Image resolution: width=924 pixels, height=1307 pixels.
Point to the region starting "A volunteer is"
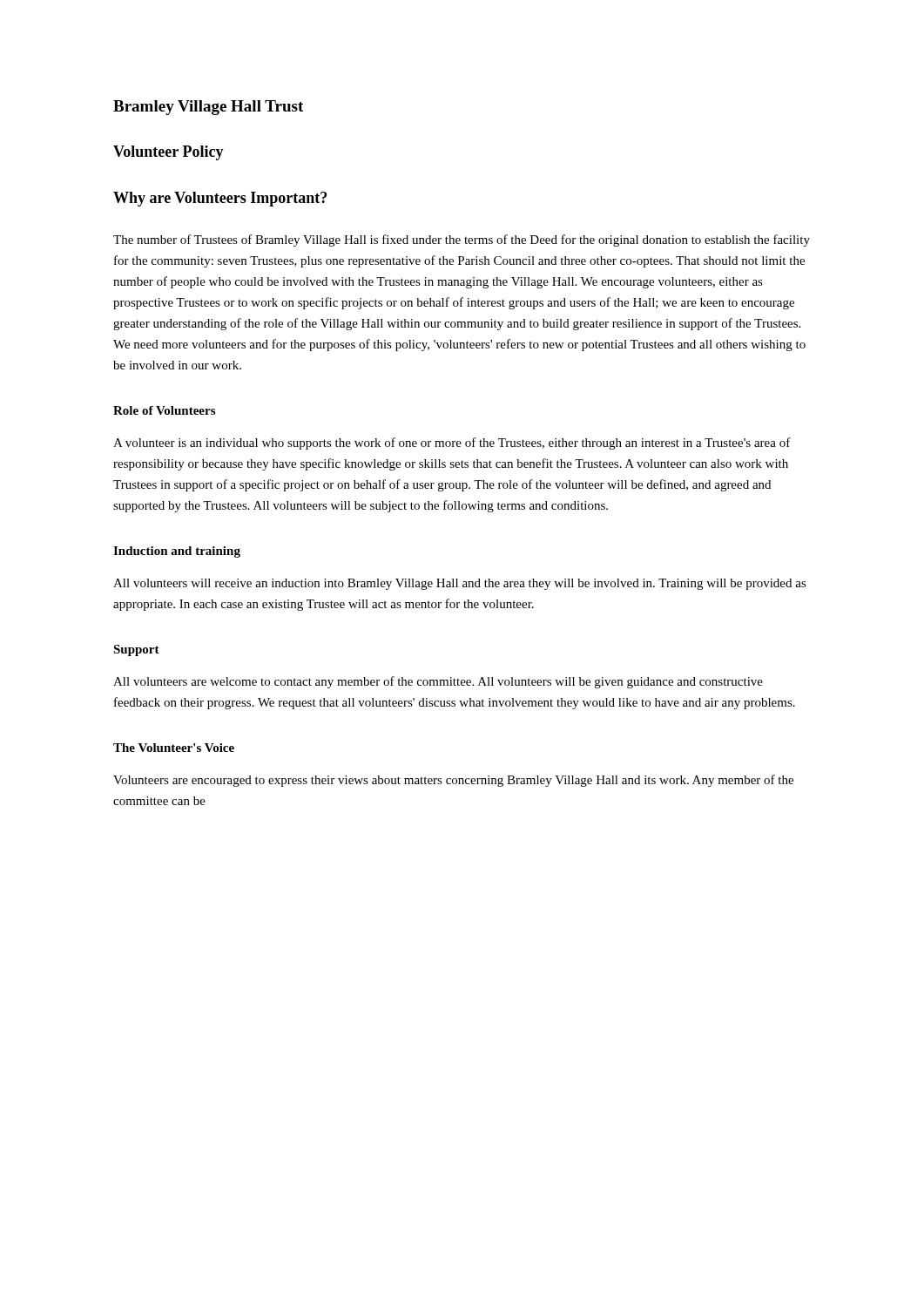pyautogui.click(x=452, y=474)
